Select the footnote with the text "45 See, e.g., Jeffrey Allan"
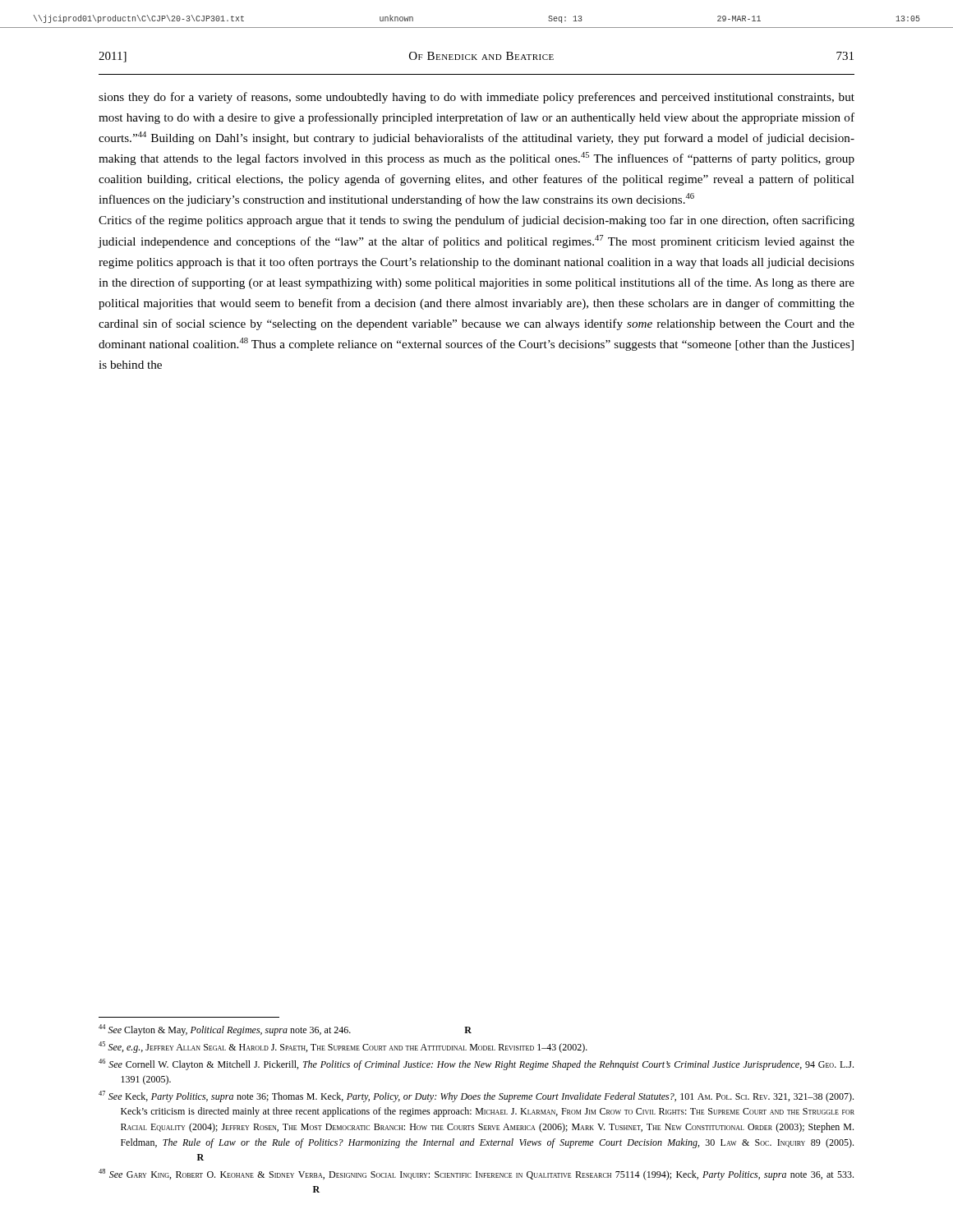Image resolution: width=953 pixels, height=1232 pixels. tap(343, 1047)
